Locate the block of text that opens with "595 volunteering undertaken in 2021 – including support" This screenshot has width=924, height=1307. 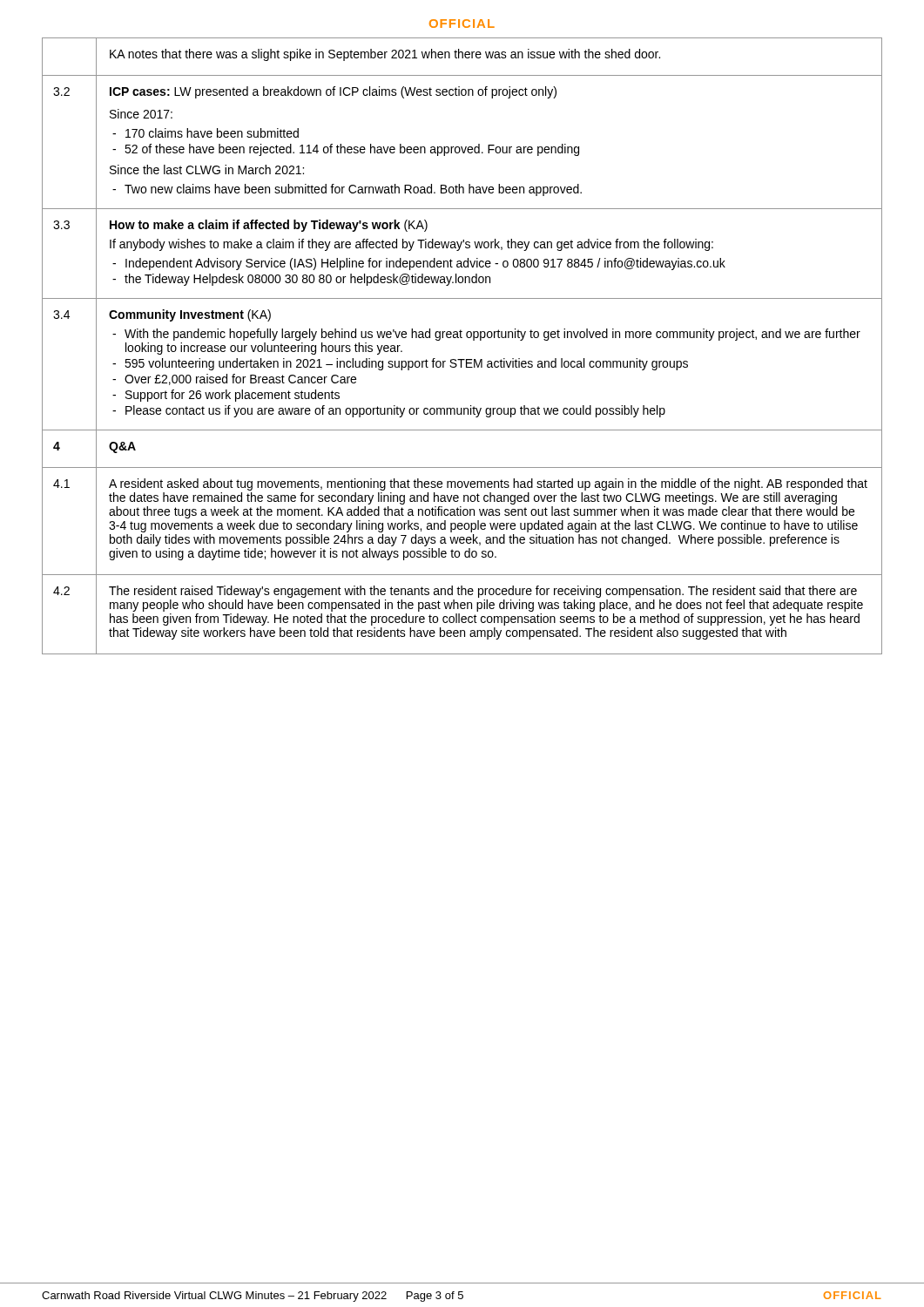point(406,363)
